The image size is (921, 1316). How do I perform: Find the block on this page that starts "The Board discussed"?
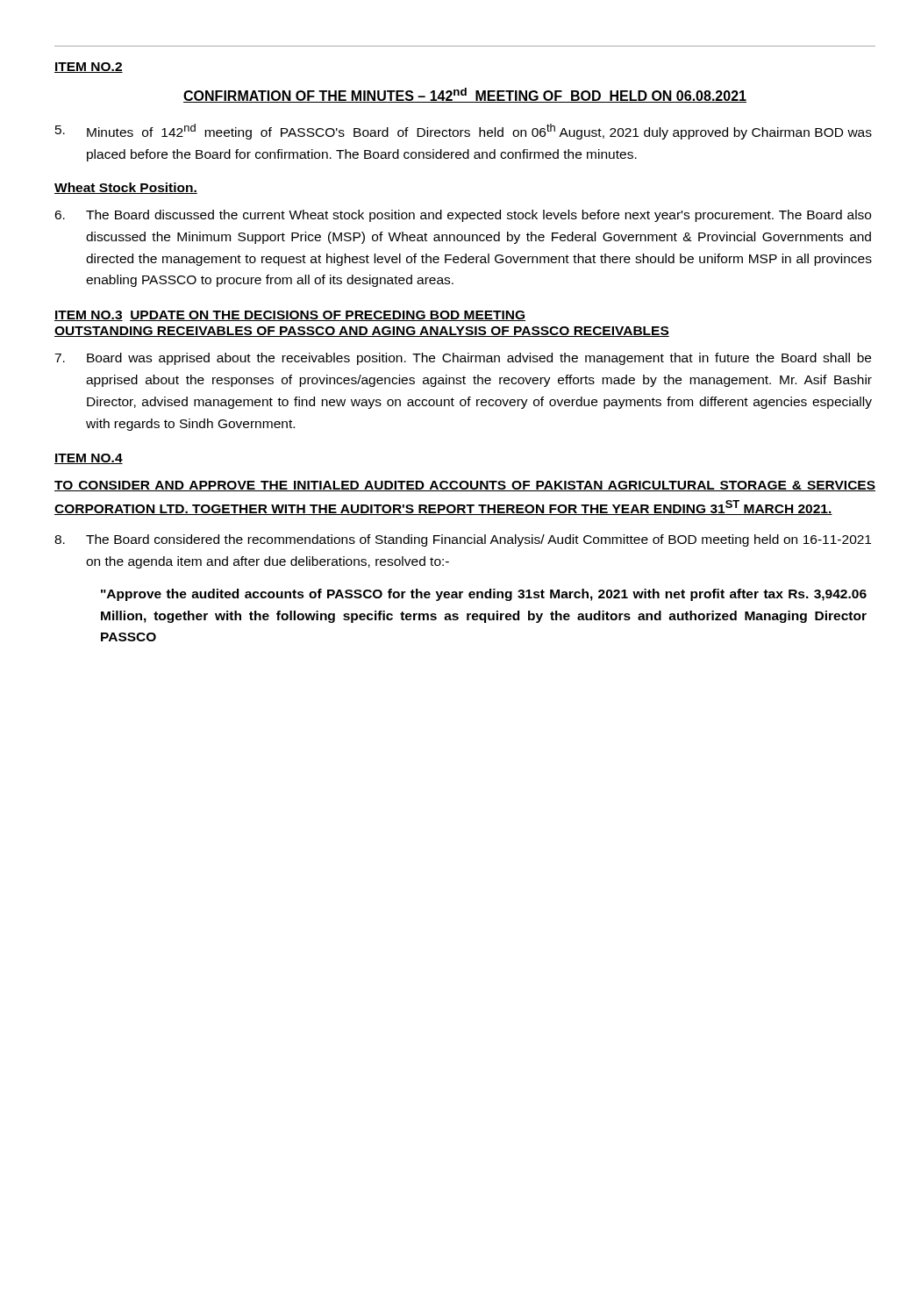click(463, 248)
